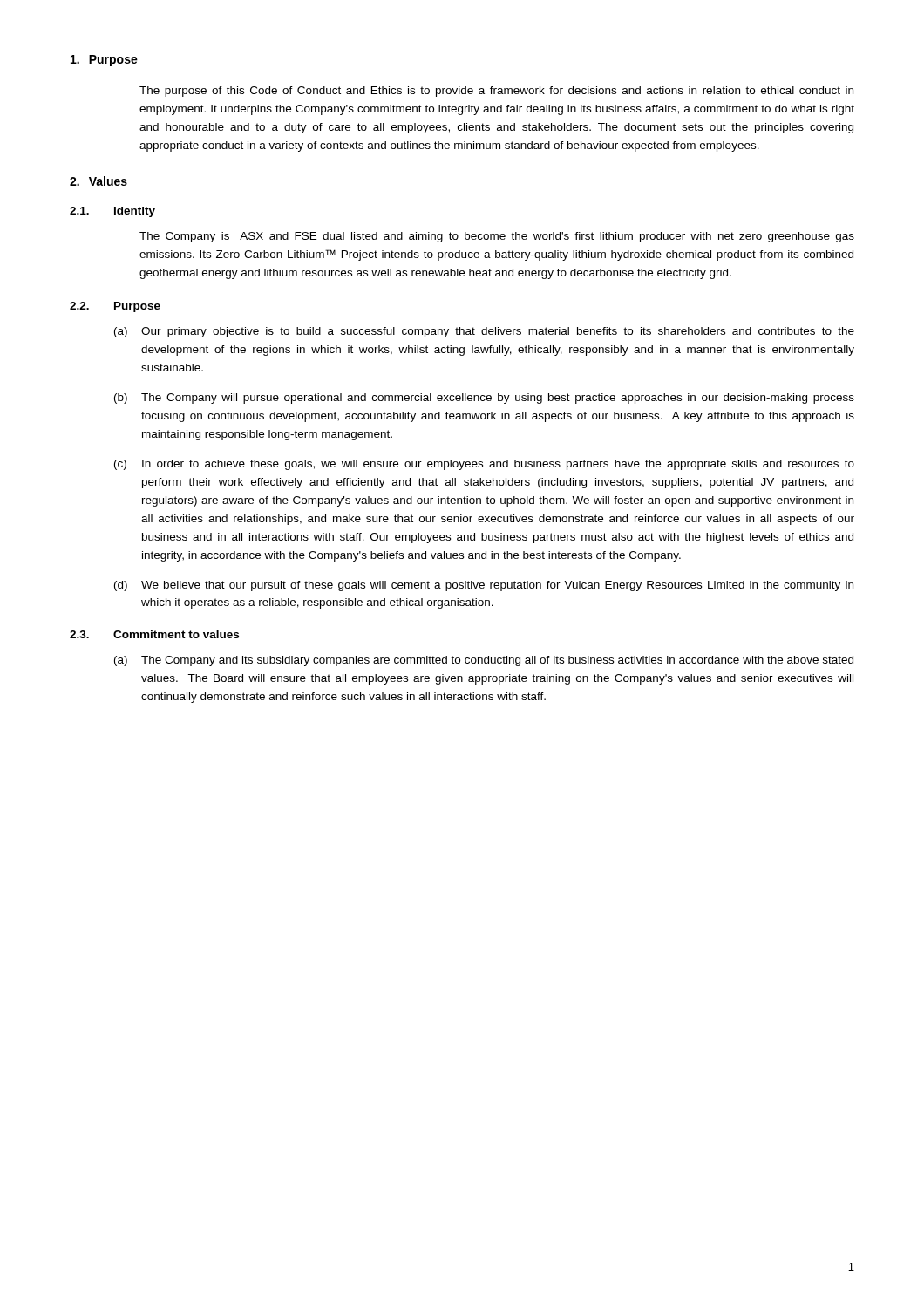Click on the list item that says "(b) The Company"
Viewport: 924px width, 1308px height.
click(484, 416)
